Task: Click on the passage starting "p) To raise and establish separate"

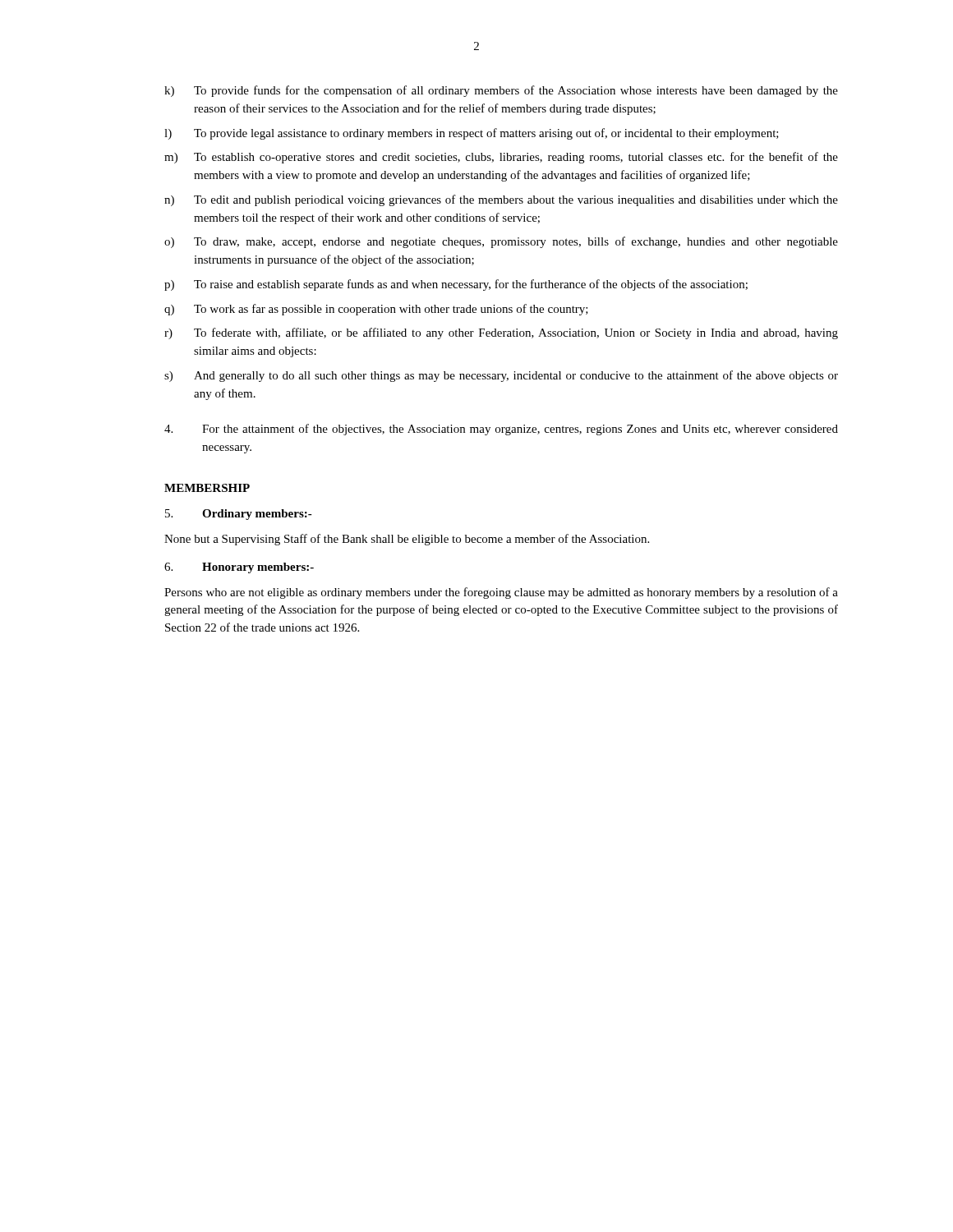Action: pos(501,285)
